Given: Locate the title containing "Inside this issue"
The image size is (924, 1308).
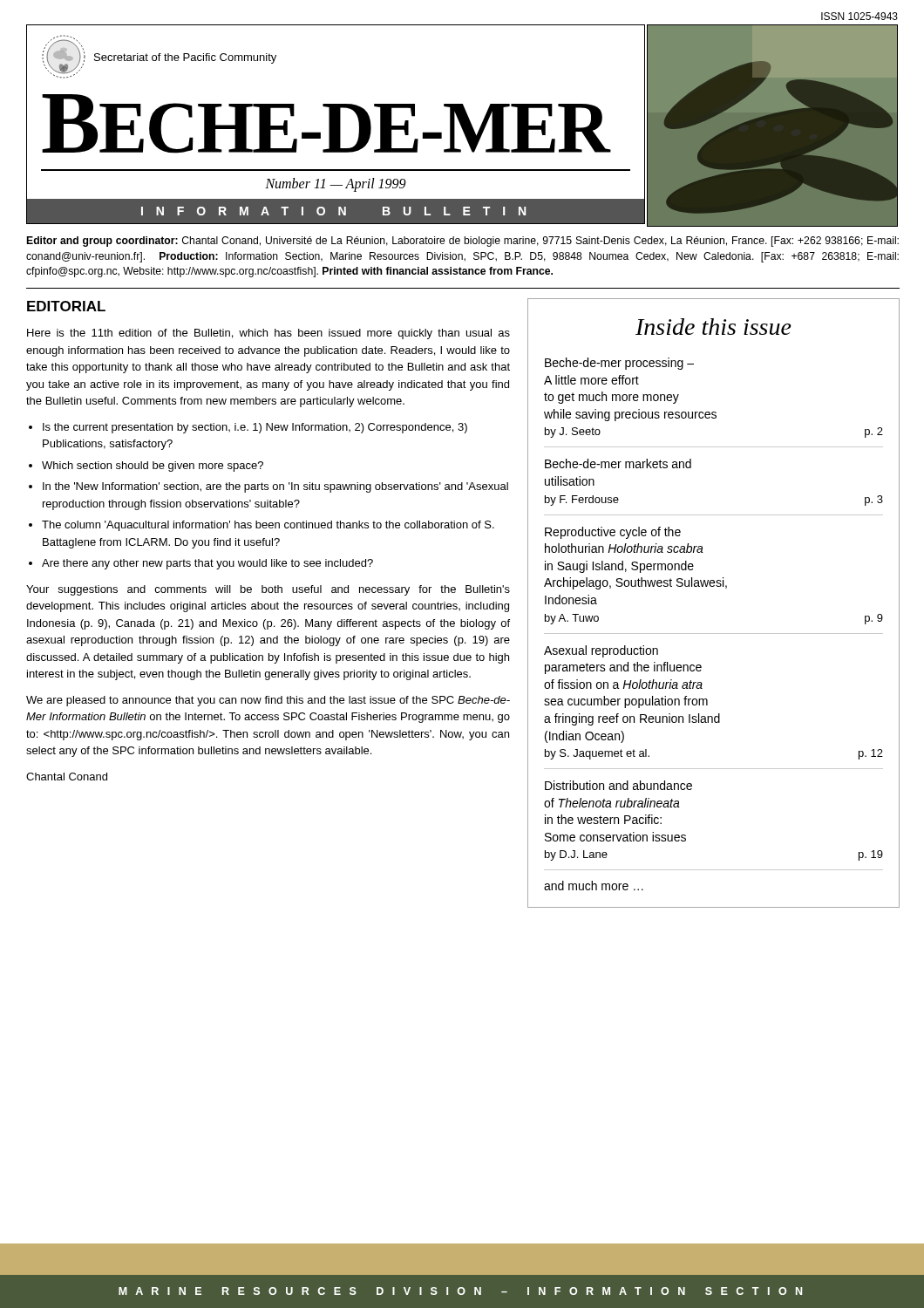Looking at the screenshot, I should [x=713, y=327].
